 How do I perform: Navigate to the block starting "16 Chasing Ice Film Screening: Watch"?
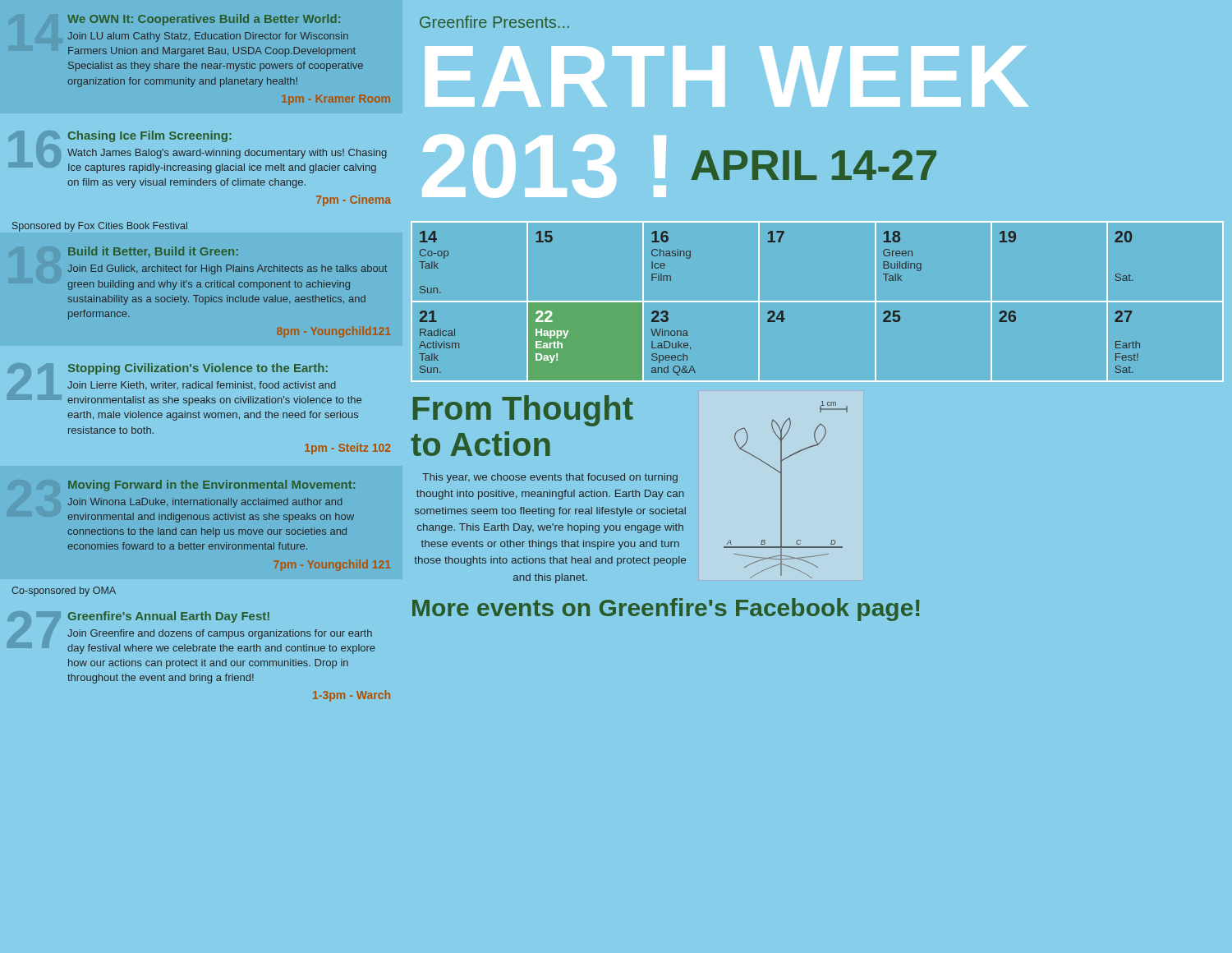point(198,163)
